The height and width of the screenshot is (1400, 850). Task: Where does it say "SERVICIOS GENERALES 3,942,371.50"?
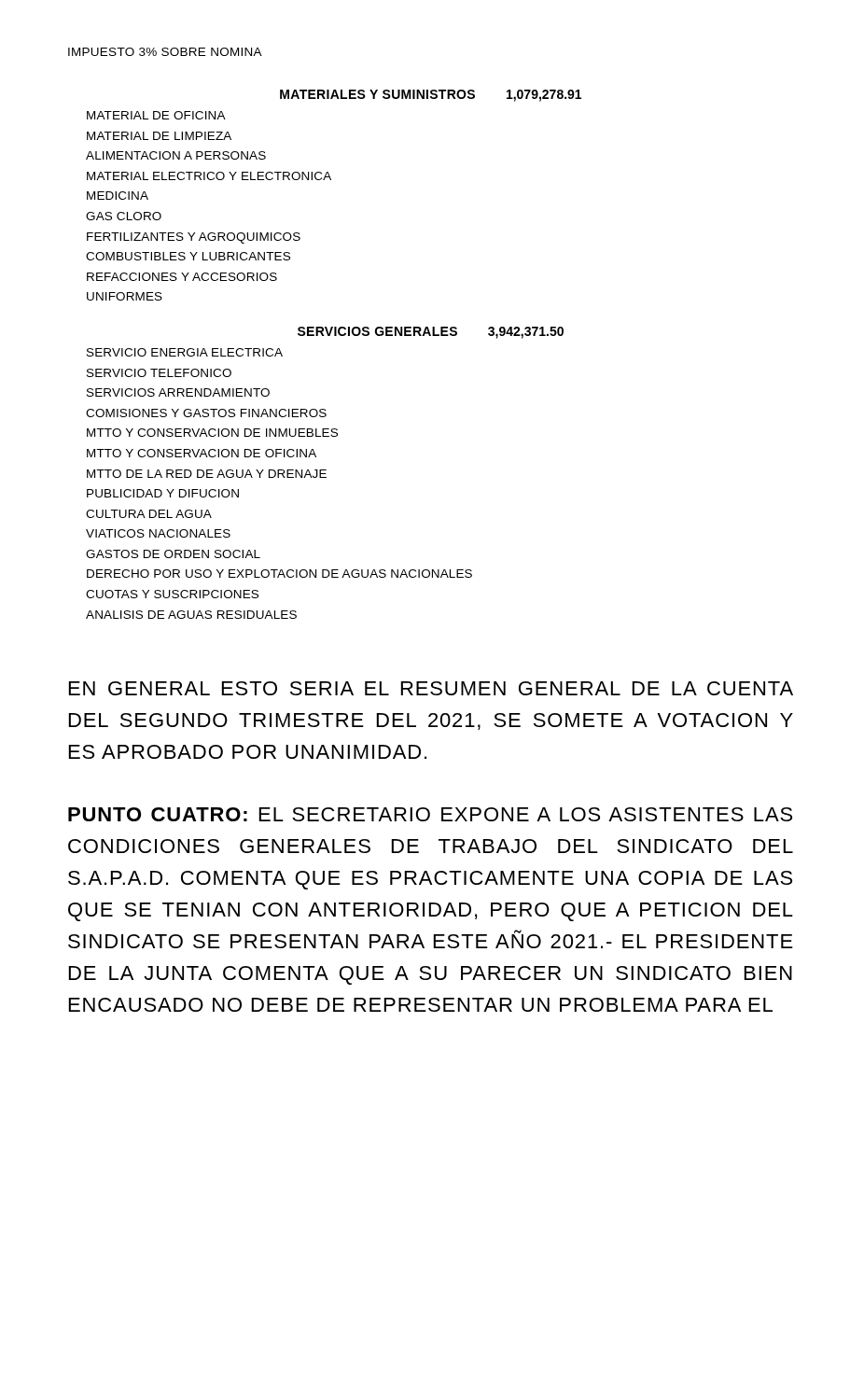[x=431, y=331]
